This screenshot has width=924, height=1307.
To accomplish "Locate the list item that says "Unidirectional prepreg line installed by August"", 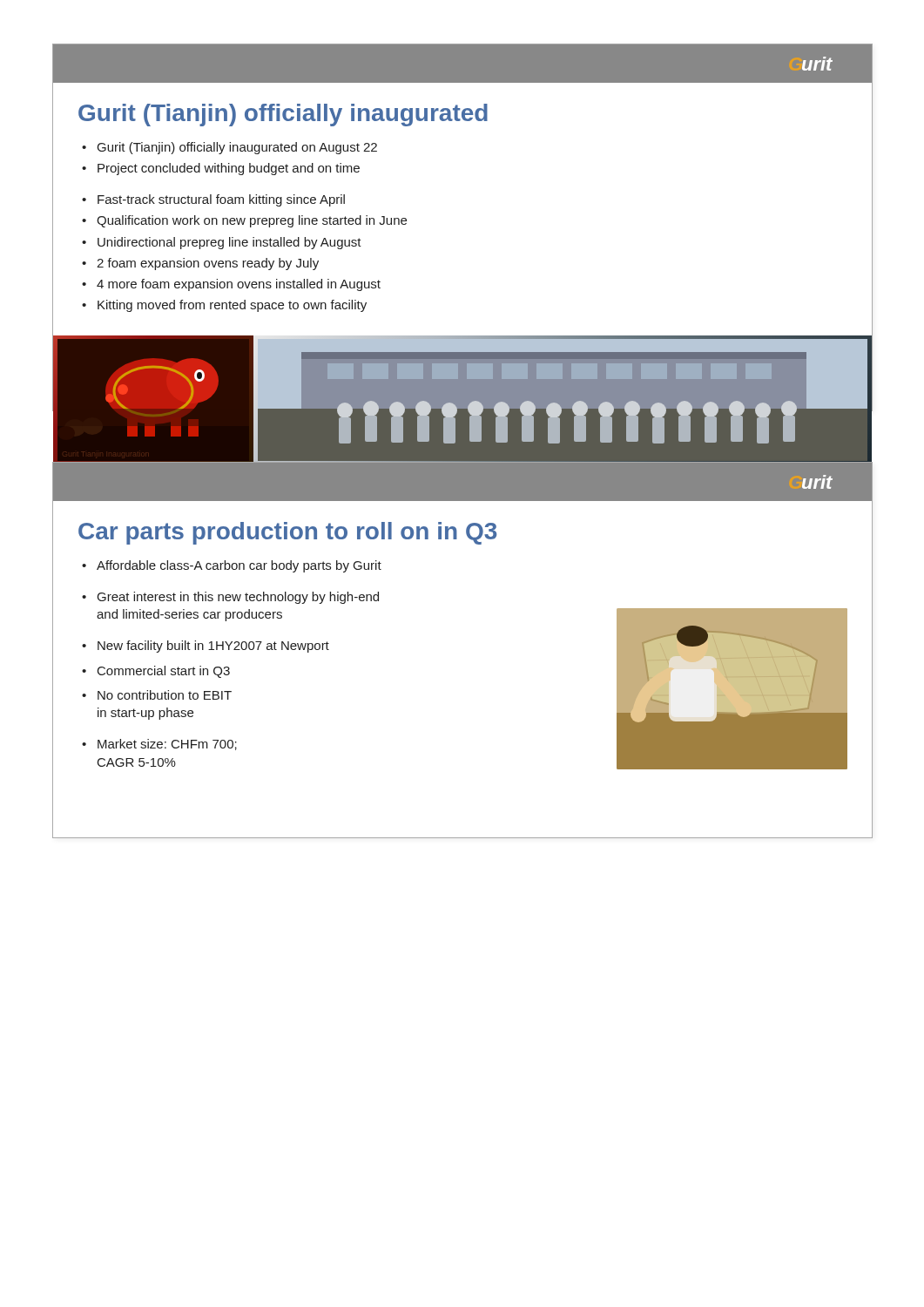I will 229,241.
